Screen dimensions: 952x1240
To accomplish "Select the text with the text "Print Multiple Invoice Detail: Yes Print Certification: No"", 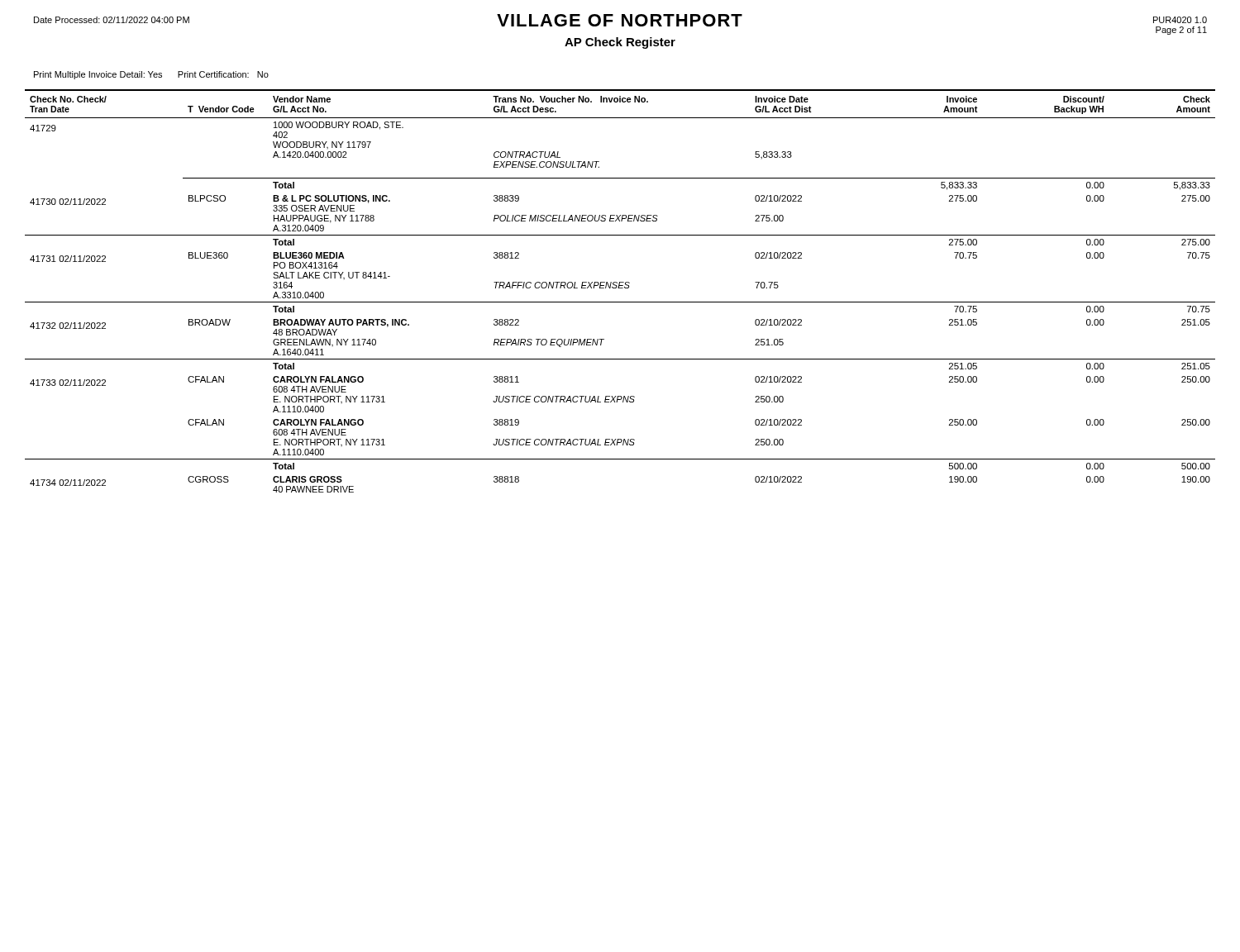I will coord(151,74).
